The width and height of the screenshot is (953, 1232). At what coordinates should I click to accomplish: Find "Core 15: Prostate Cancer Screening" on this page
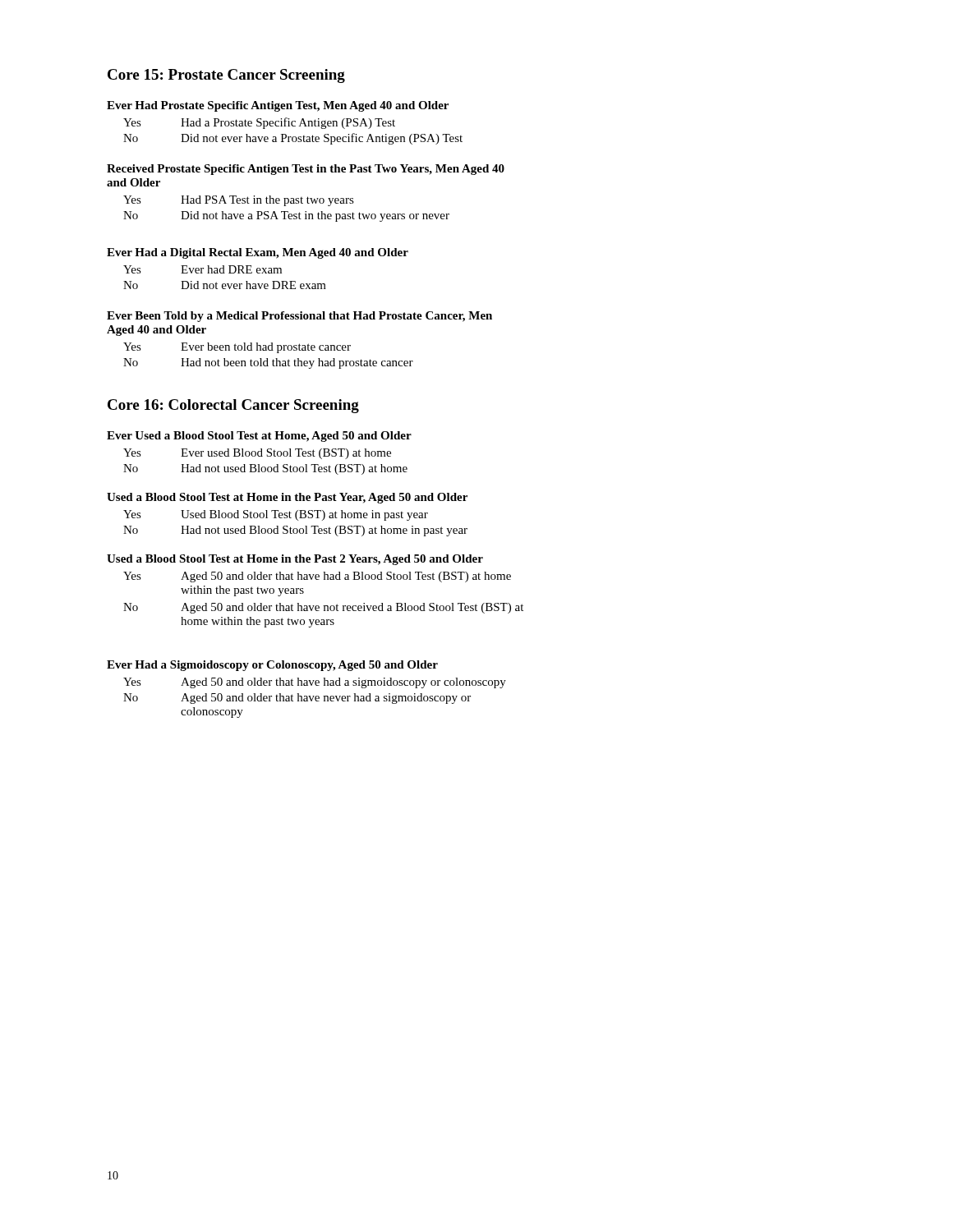click(x=226, y=74)
